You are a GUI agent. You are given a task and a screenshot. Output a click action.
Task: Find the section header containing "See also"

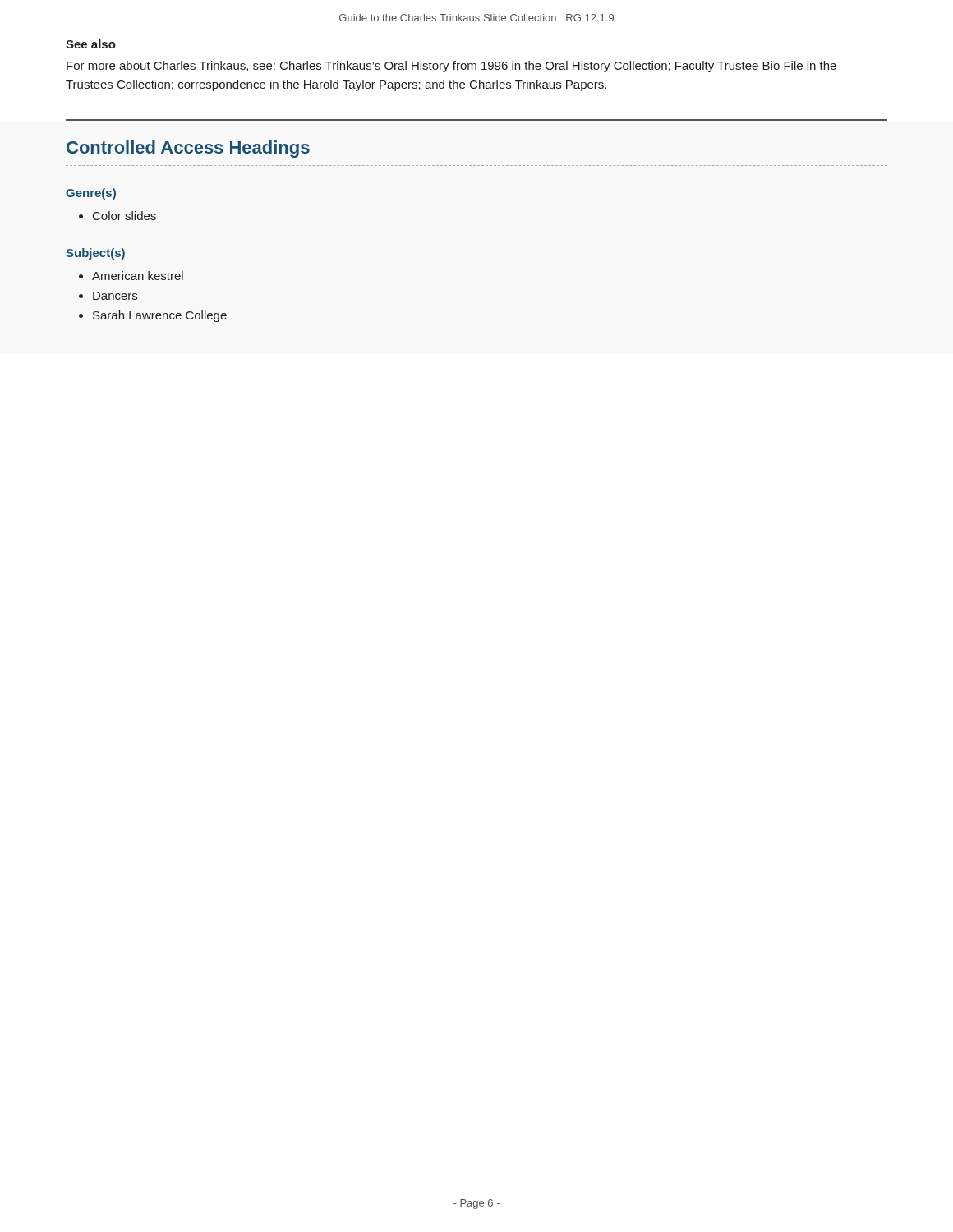pos(91,44)
